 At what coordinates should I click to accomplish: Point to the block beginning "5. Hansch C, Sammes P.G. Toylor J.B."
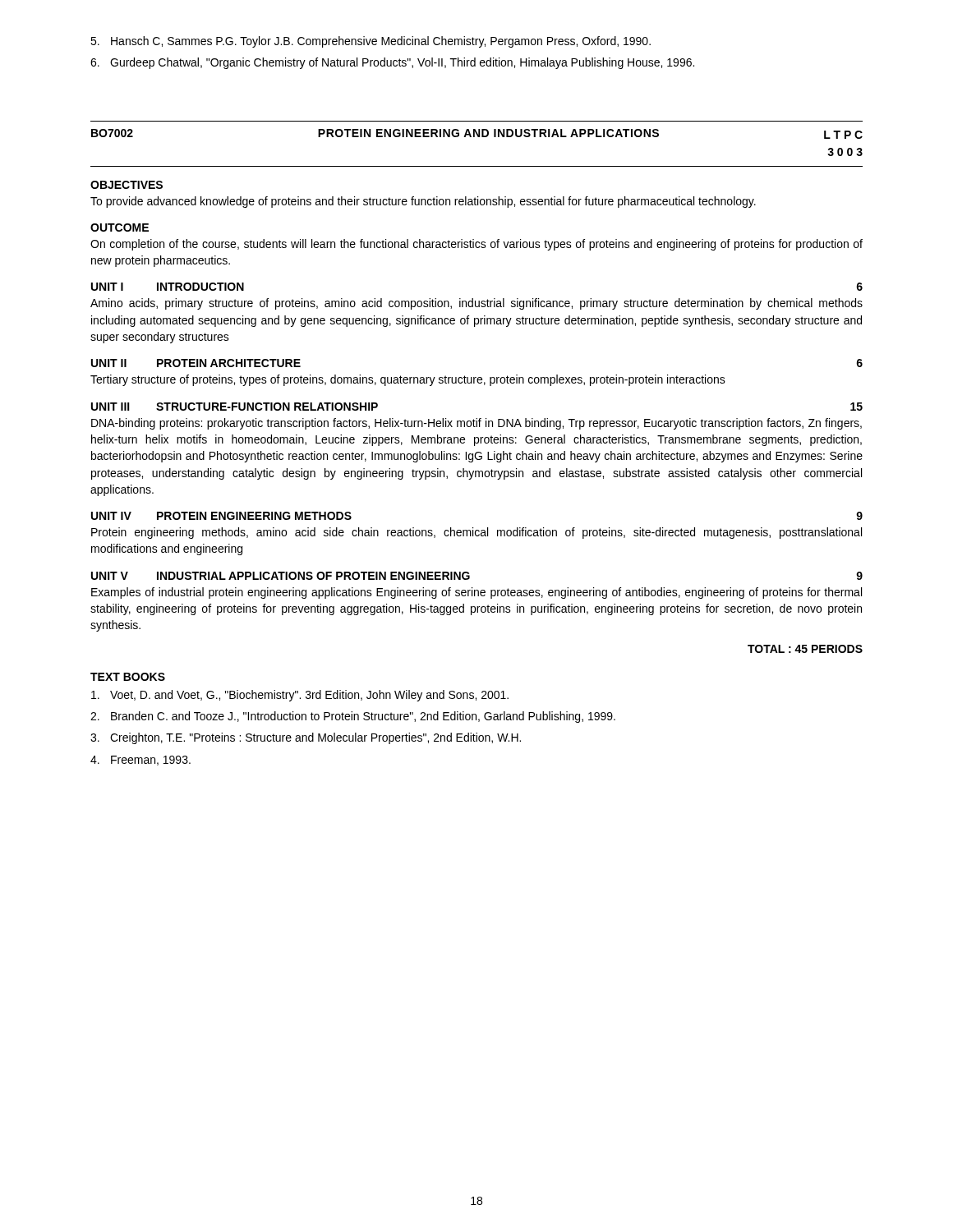click(476, 41)
